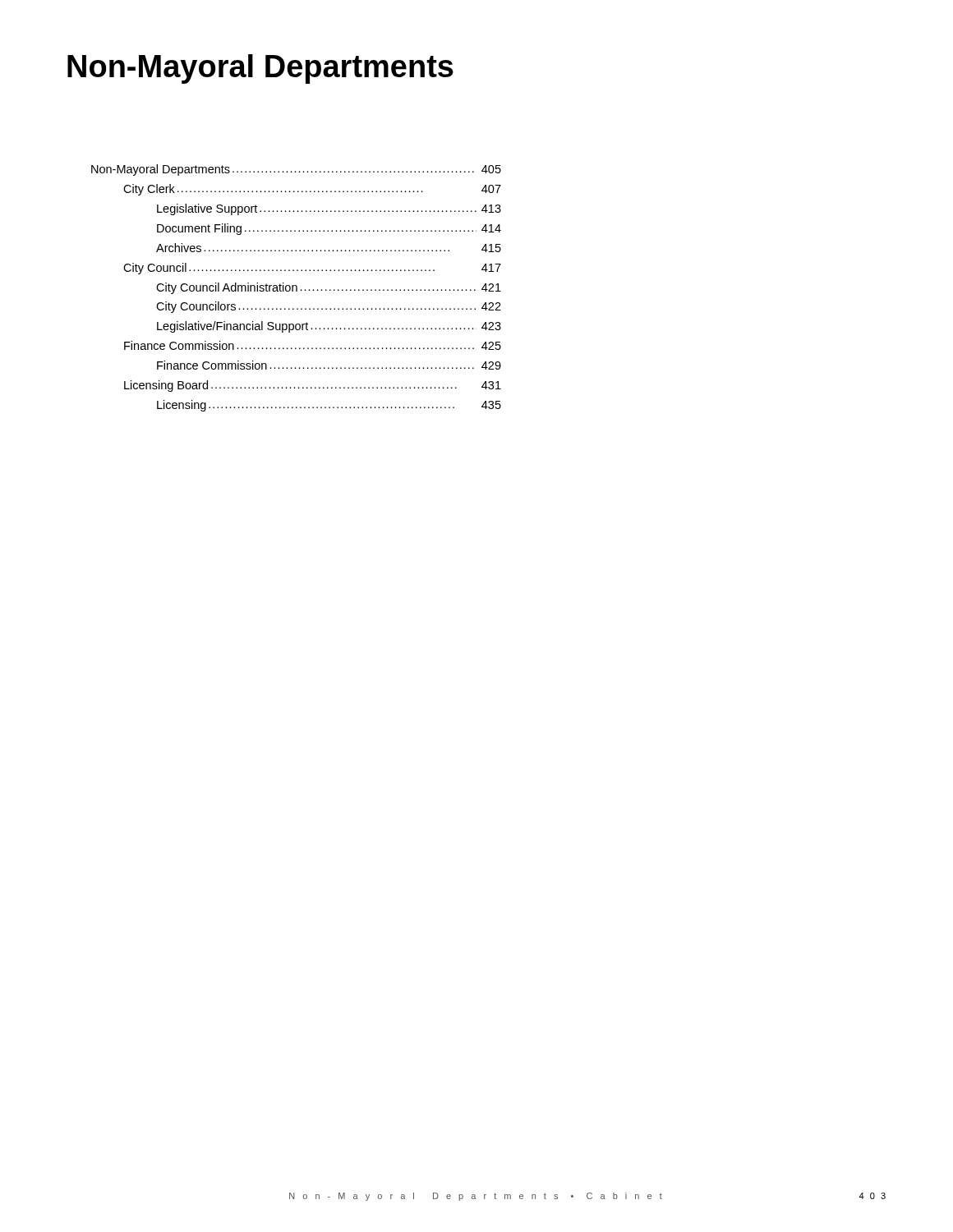Screen dimensions: 1232x953
Task: Click on the text block starting "Document Filing"
Action: pyautogui.click(x=329, y=229)
